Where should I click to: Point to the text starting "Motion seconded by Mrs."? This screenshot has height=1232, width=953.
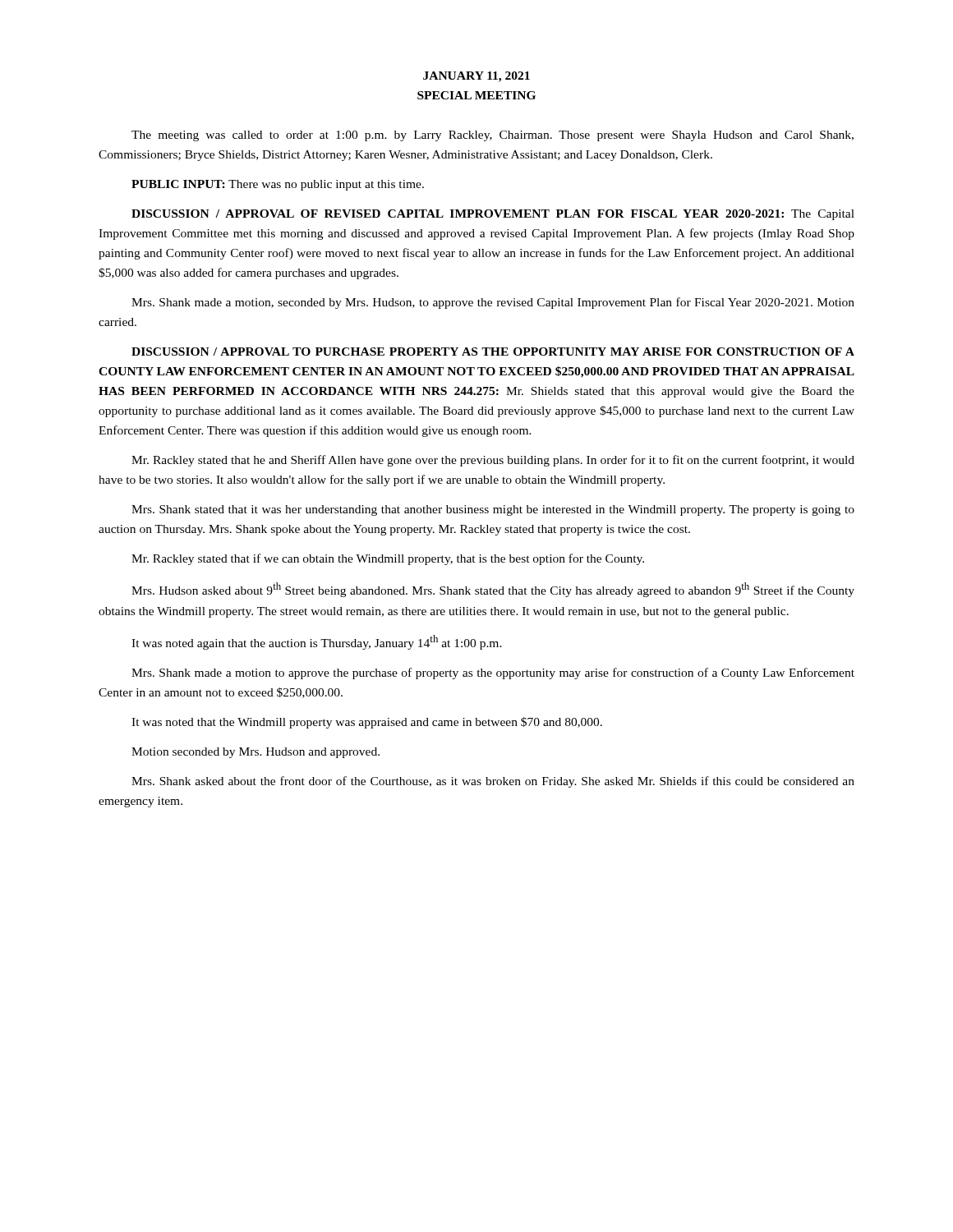pos(256,751)
